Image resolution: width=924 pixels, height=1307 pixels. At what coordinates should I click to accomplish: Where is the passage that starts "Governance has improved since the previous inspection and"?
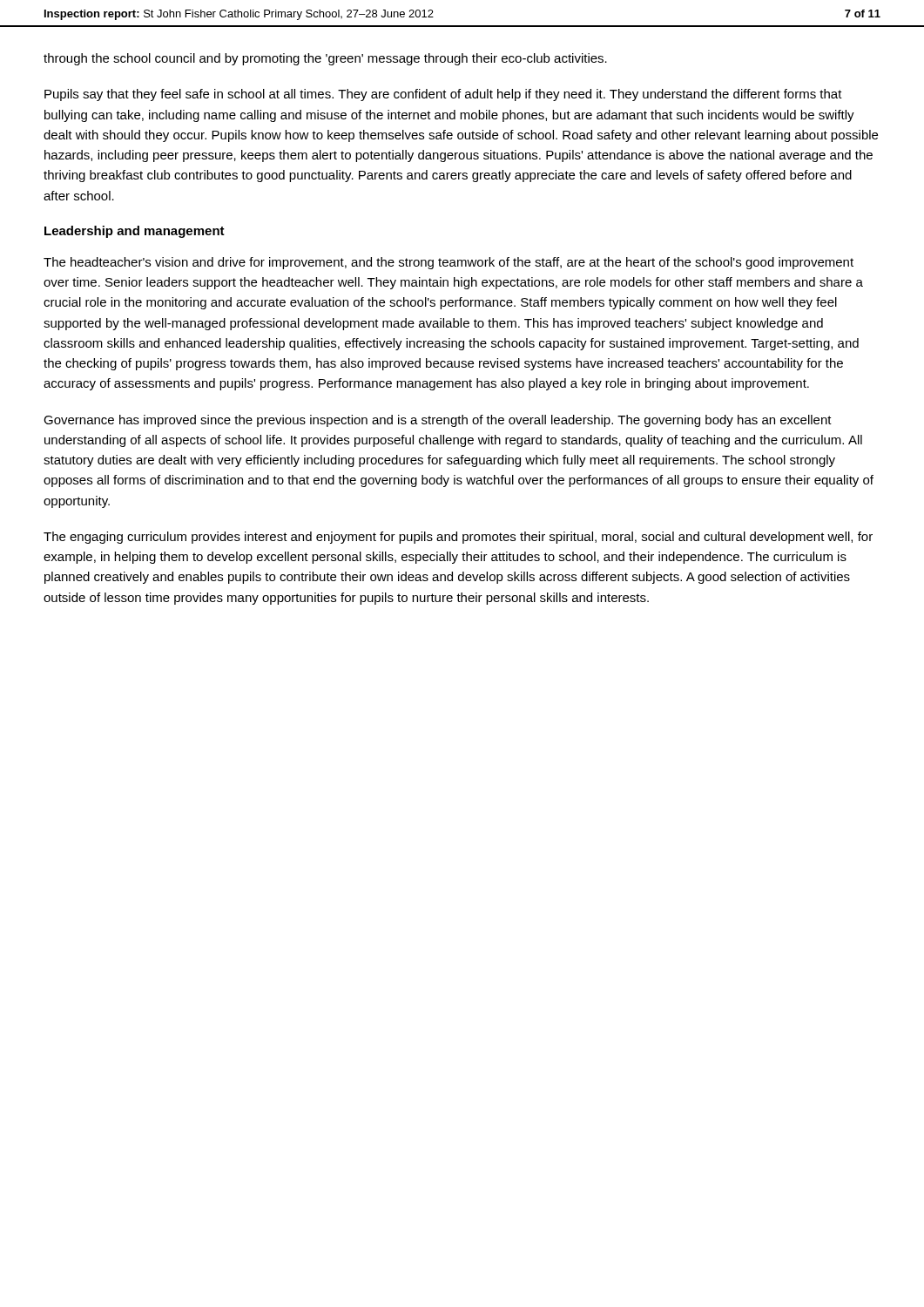(459, 460)
